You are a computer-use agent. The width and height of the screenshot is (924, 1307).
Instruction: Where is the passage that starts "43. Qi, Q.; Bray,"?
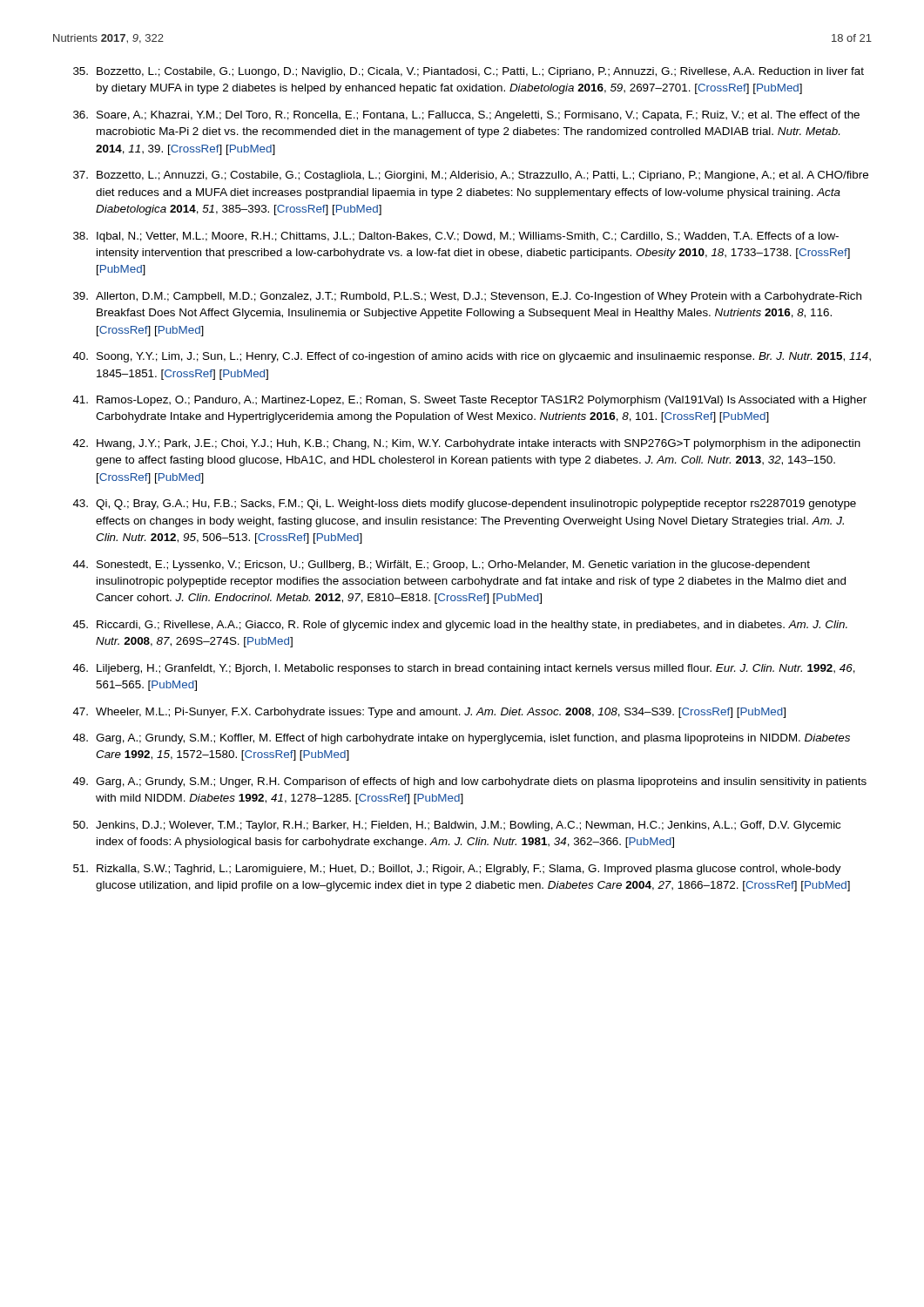coord(462,521)
